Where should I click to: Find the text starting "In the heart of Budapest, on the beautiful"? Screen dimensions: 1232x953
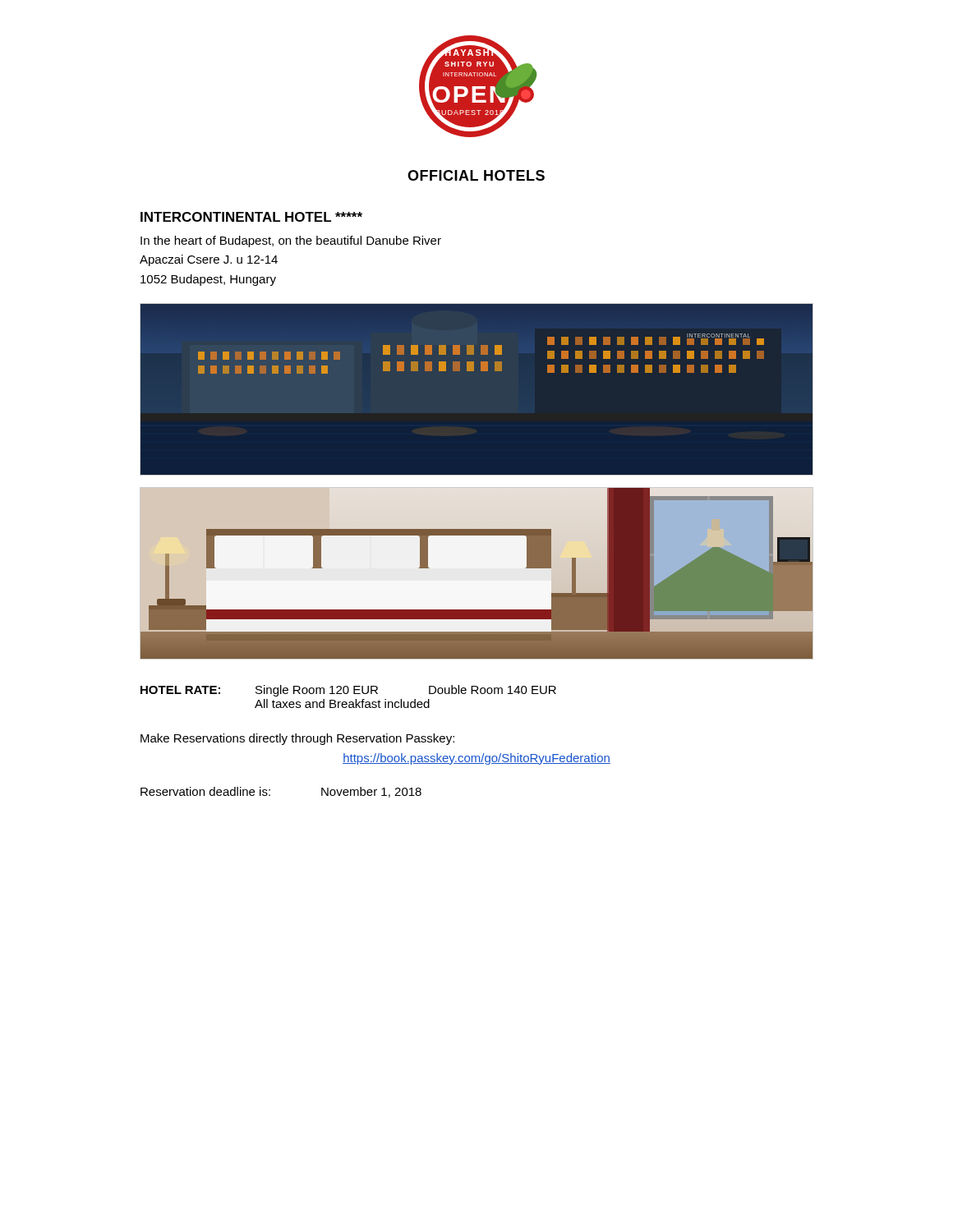[291, 241]
